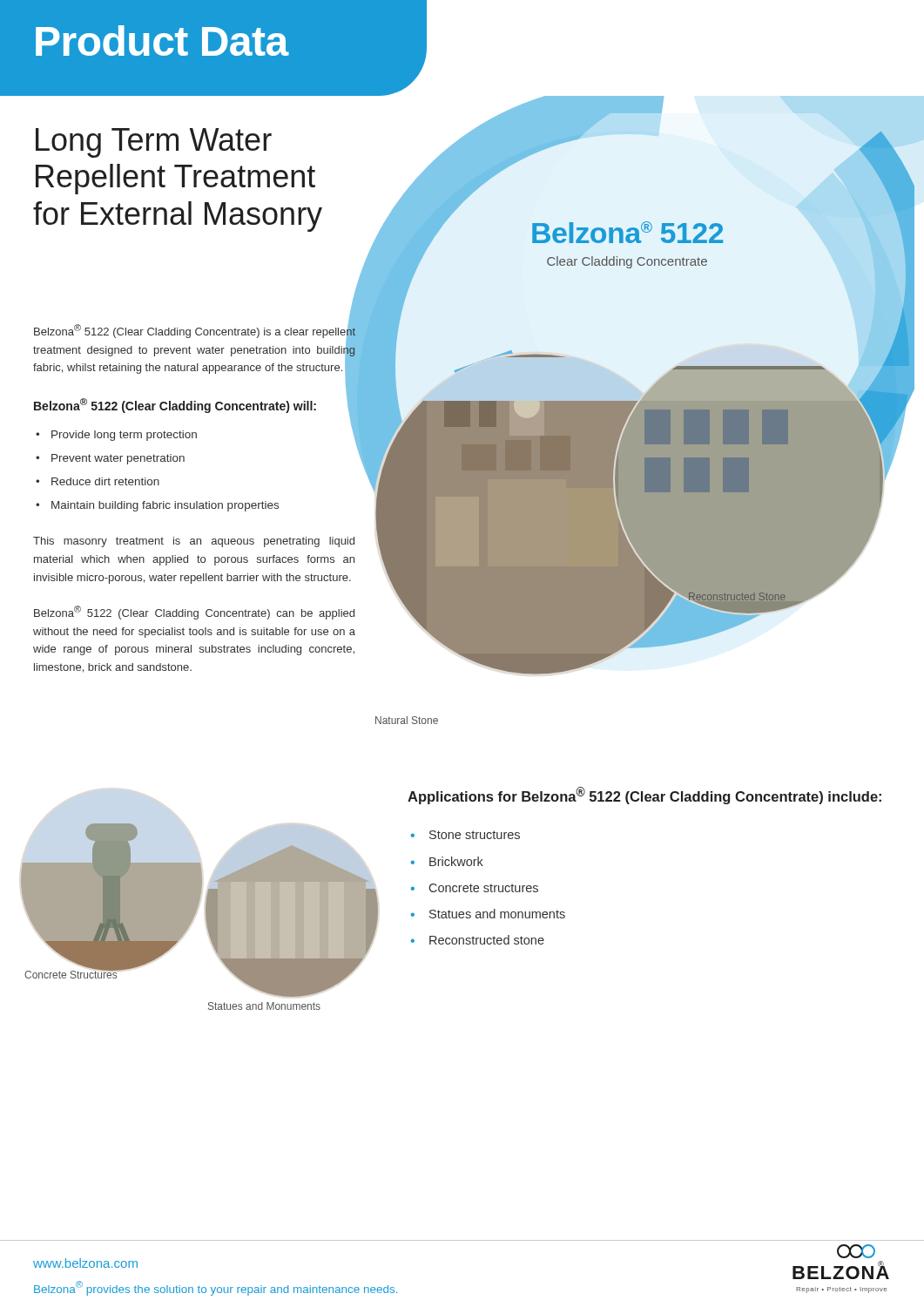
Task: Select the list item that reads "• Statues and"
Action: (488, 915)
